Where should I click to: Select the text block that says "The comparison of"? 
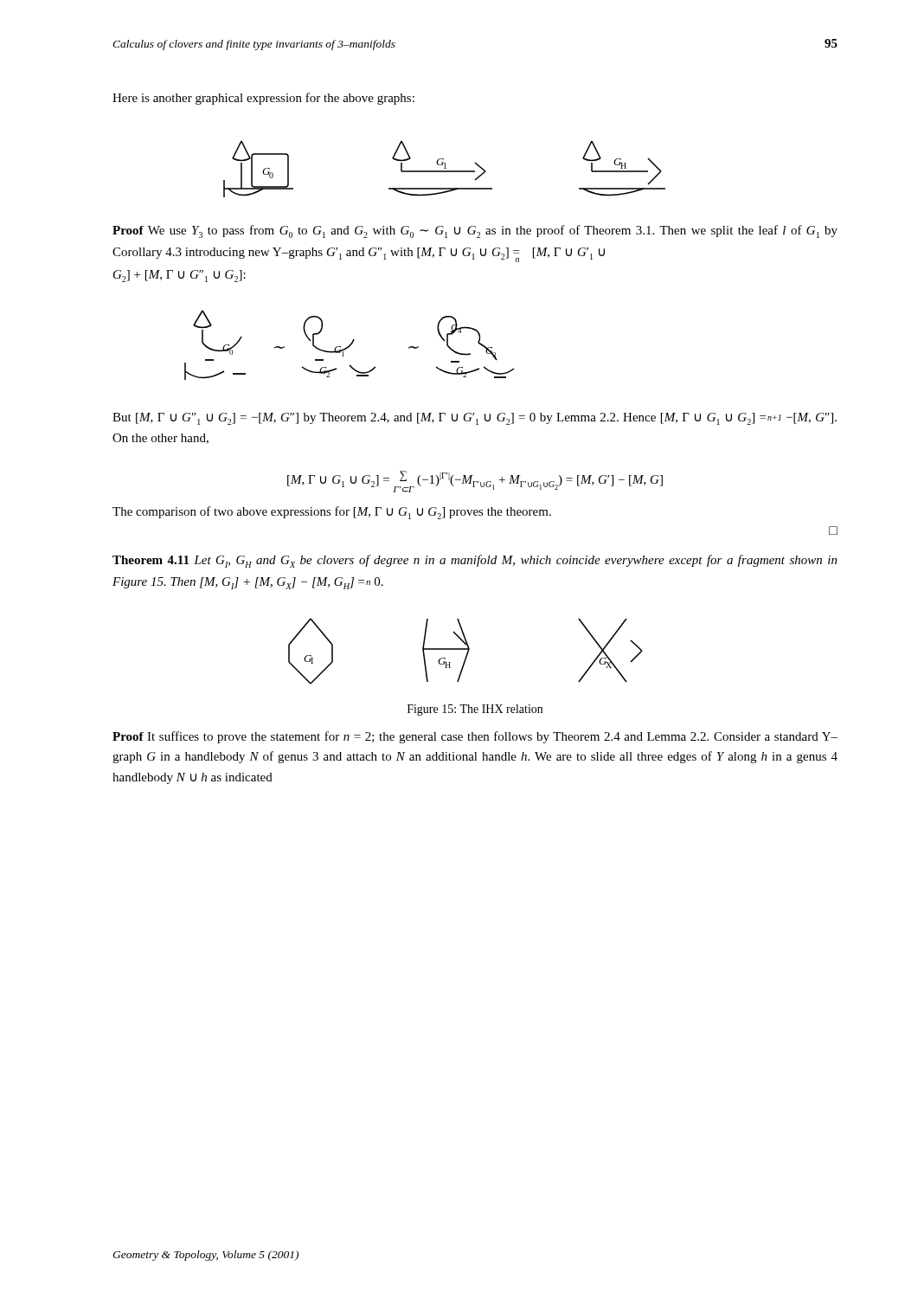point(475,512)
